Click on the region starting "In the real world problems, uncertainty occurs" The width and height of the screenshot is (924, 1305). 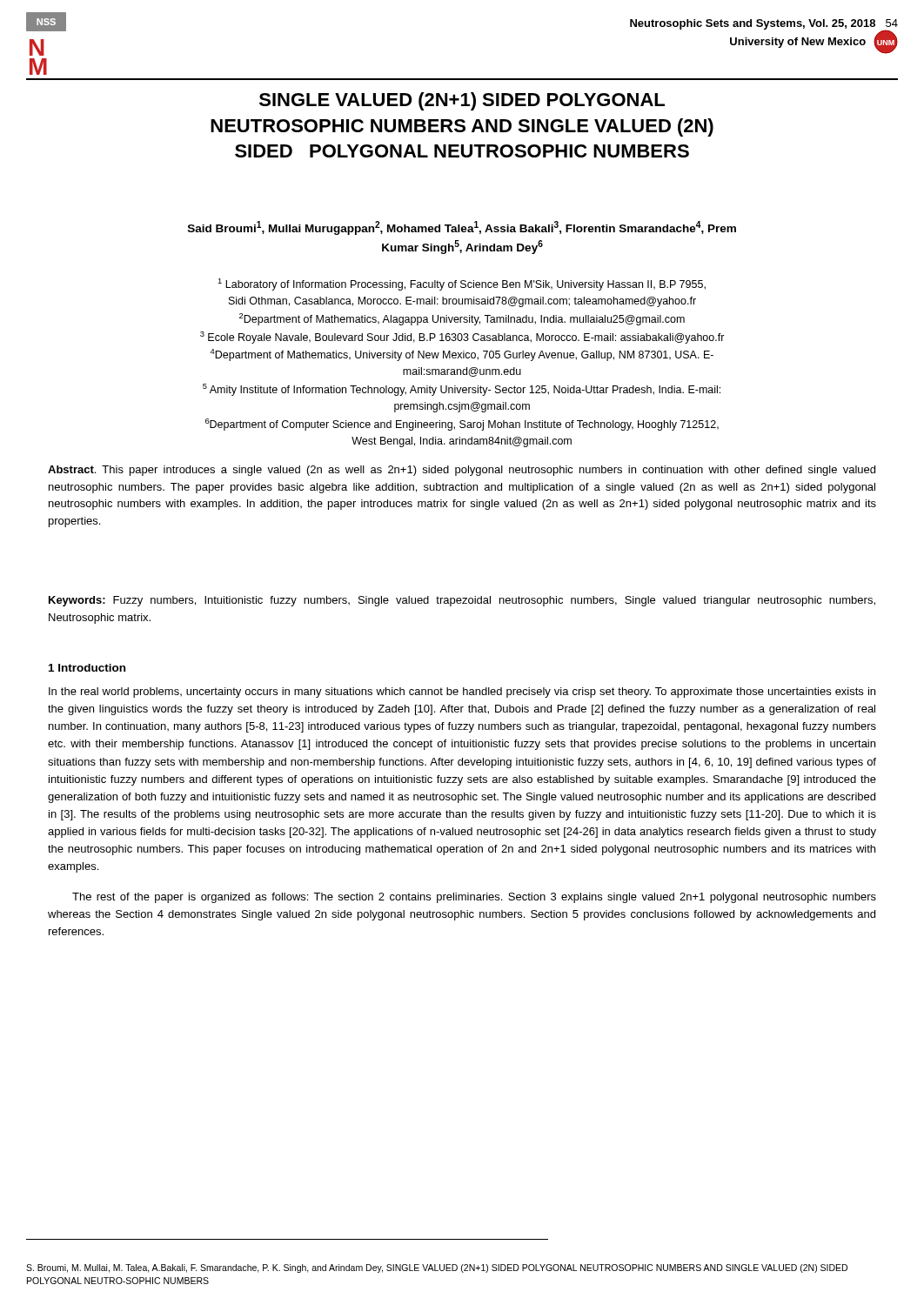(462, 812)
